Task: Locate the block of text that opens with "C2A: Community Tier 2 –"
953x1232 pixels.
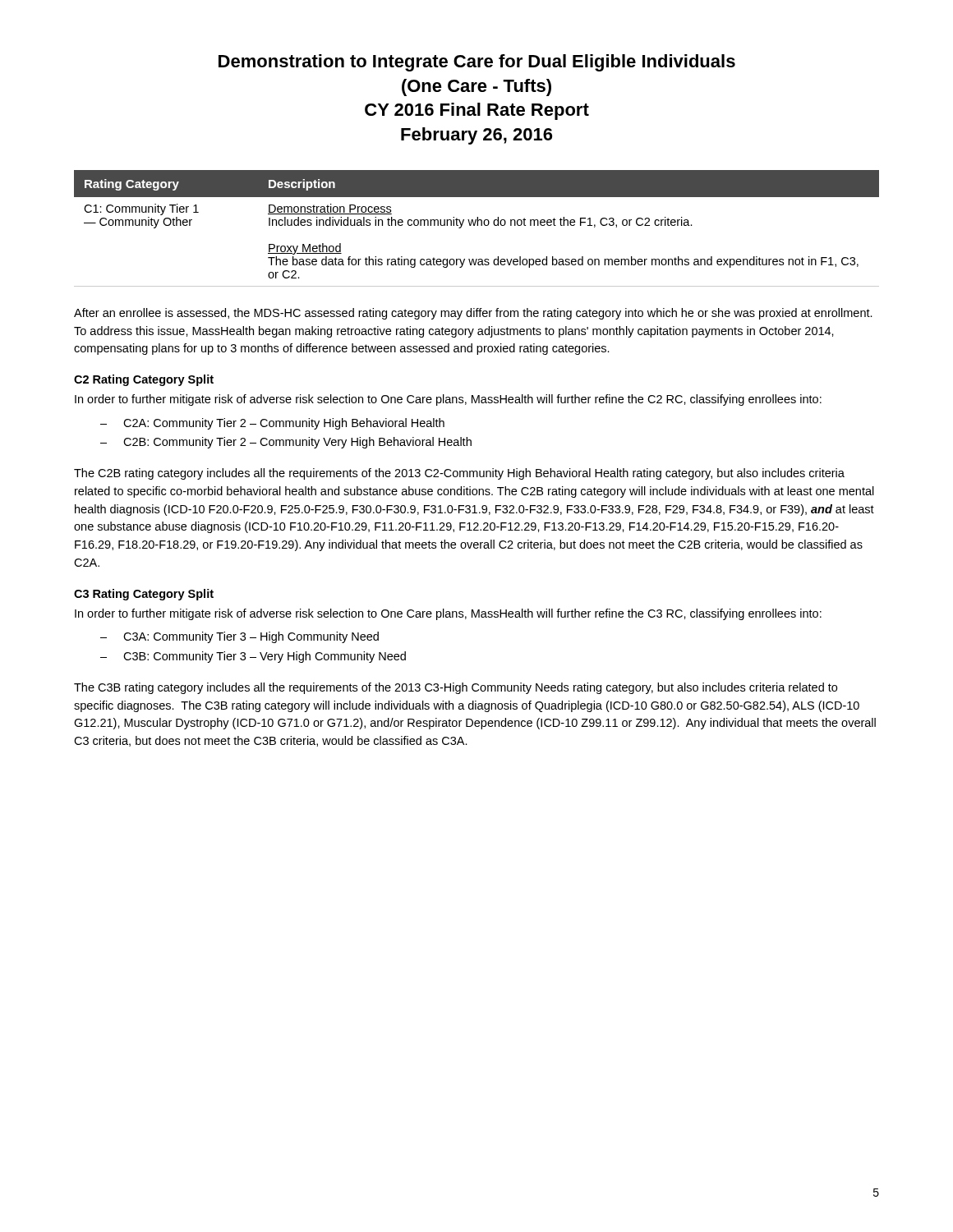Action: [x=284, y=423]
